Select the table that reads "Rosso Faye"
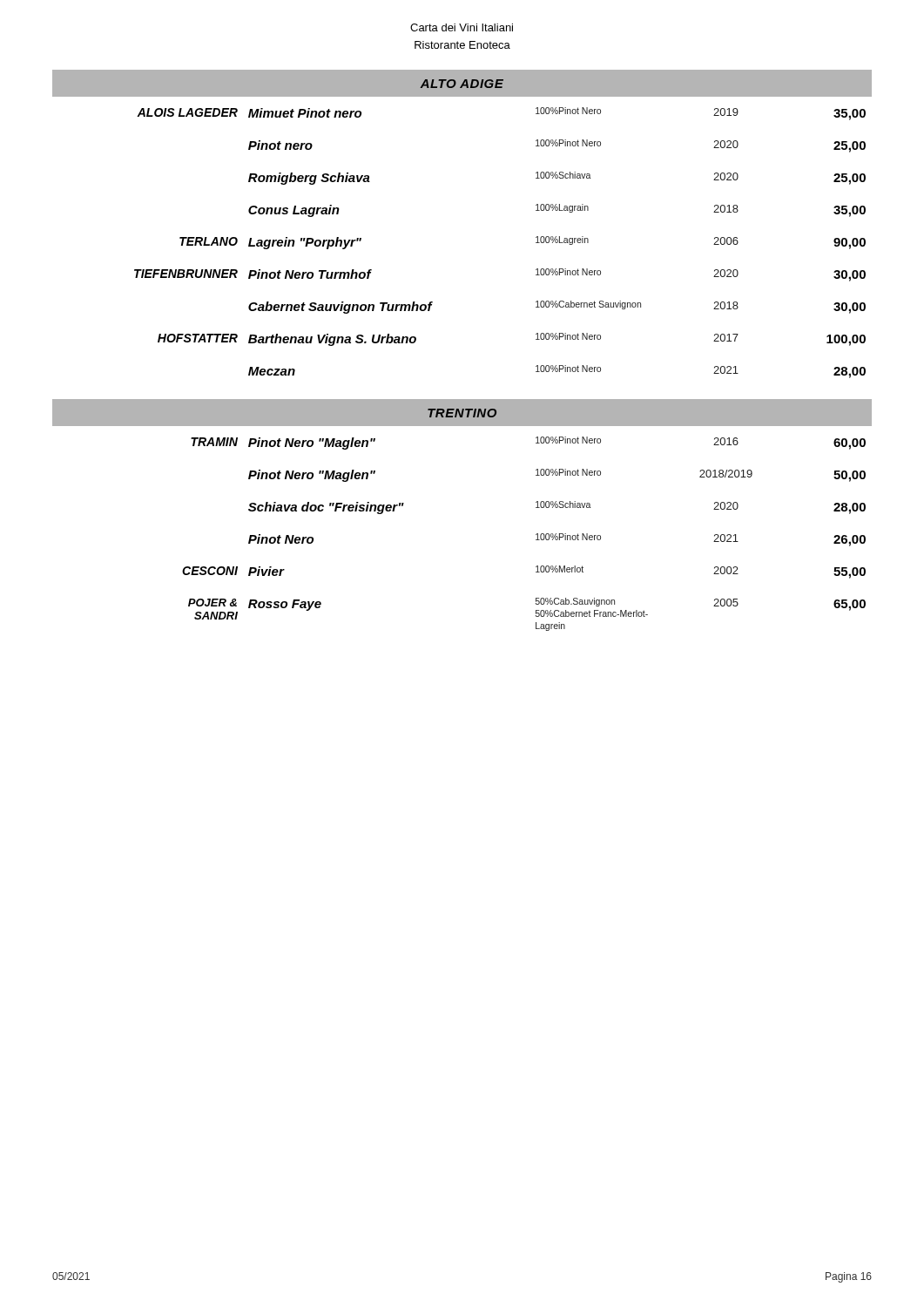924x1307 pixels. point(462,533)
